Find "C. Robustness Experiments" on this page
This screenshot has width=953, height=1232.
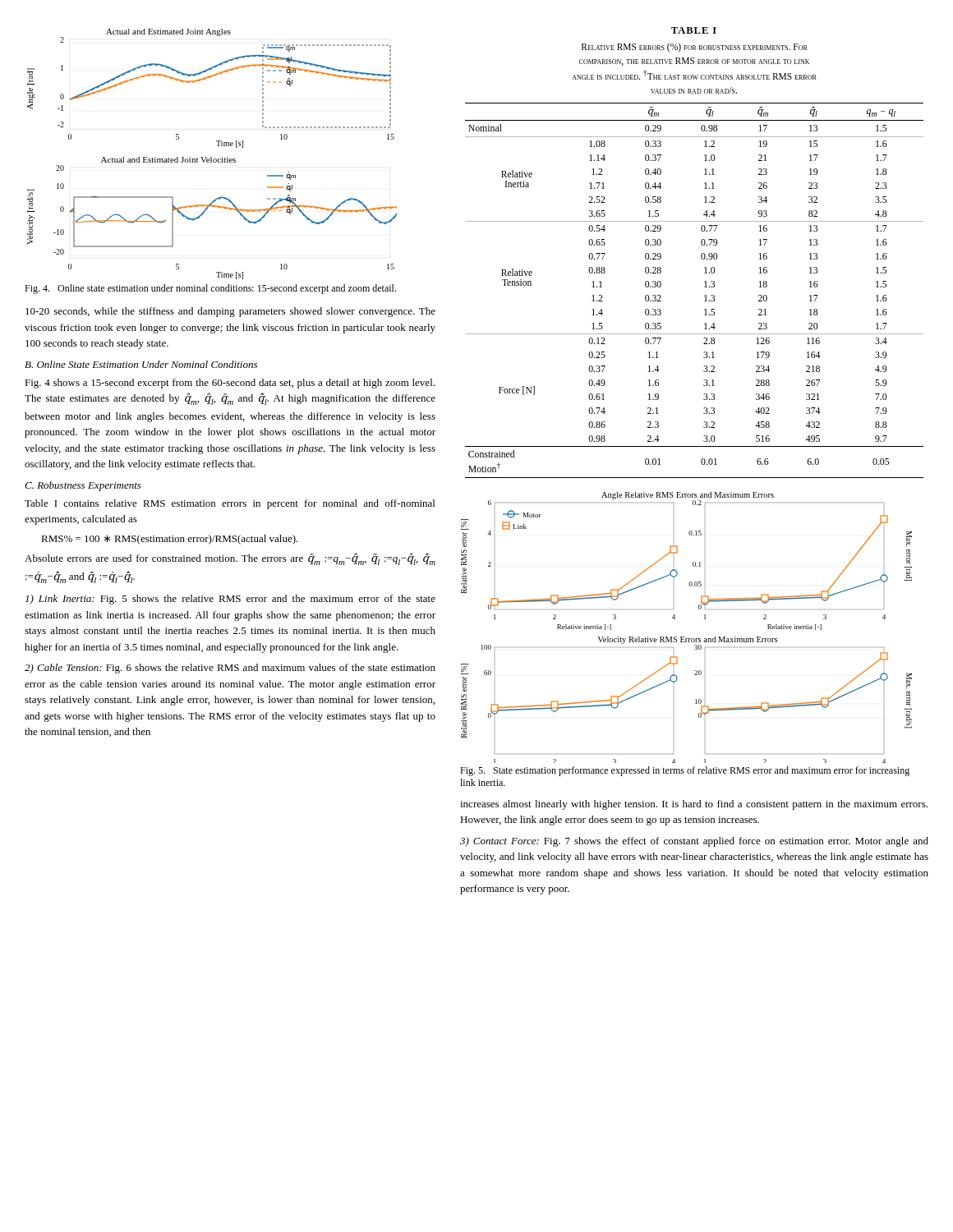83,485
